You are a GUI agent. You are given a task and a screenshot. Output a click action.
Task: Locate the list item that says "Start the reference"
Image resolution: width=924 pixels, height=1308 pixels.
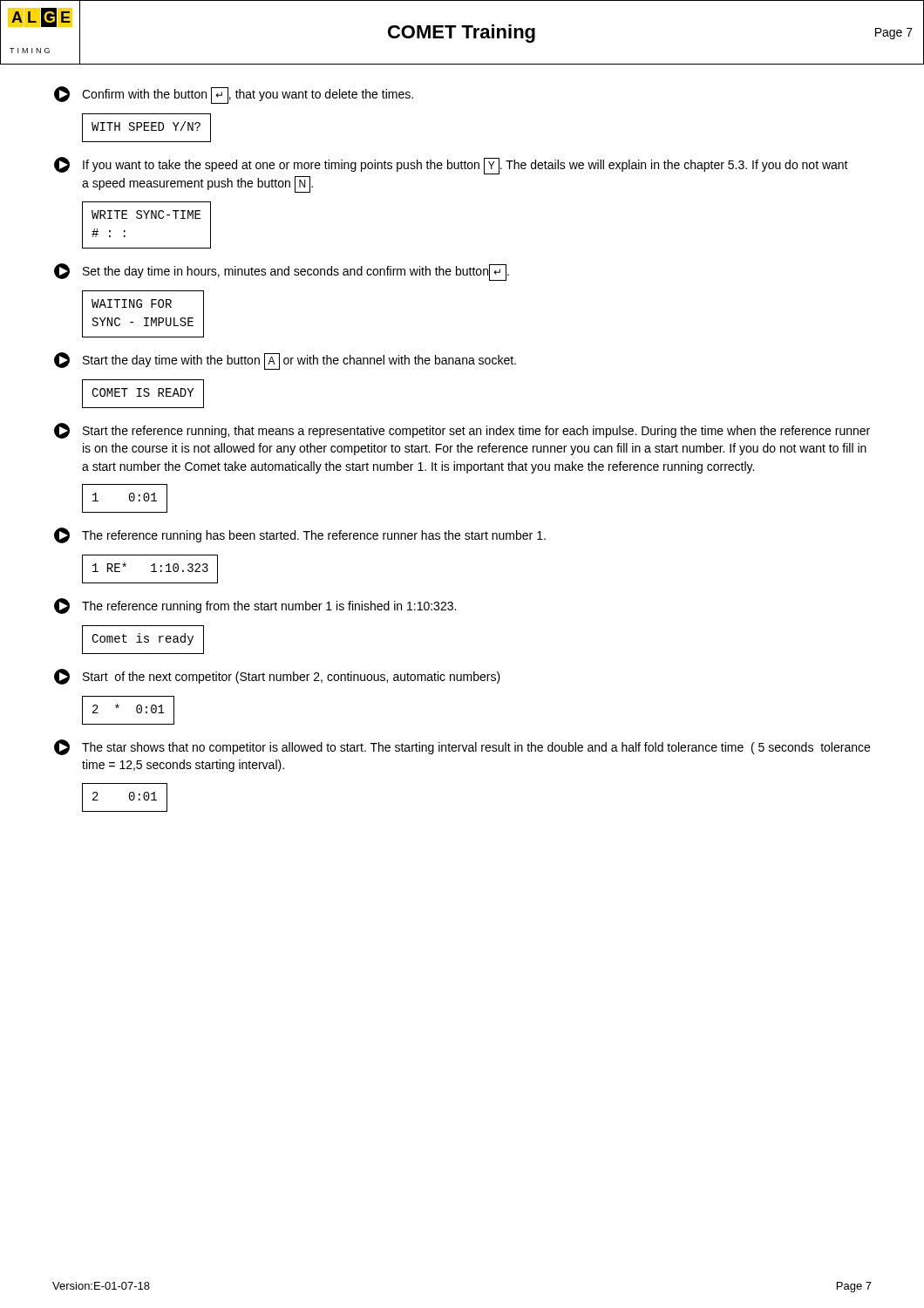(x=462, y=449)
